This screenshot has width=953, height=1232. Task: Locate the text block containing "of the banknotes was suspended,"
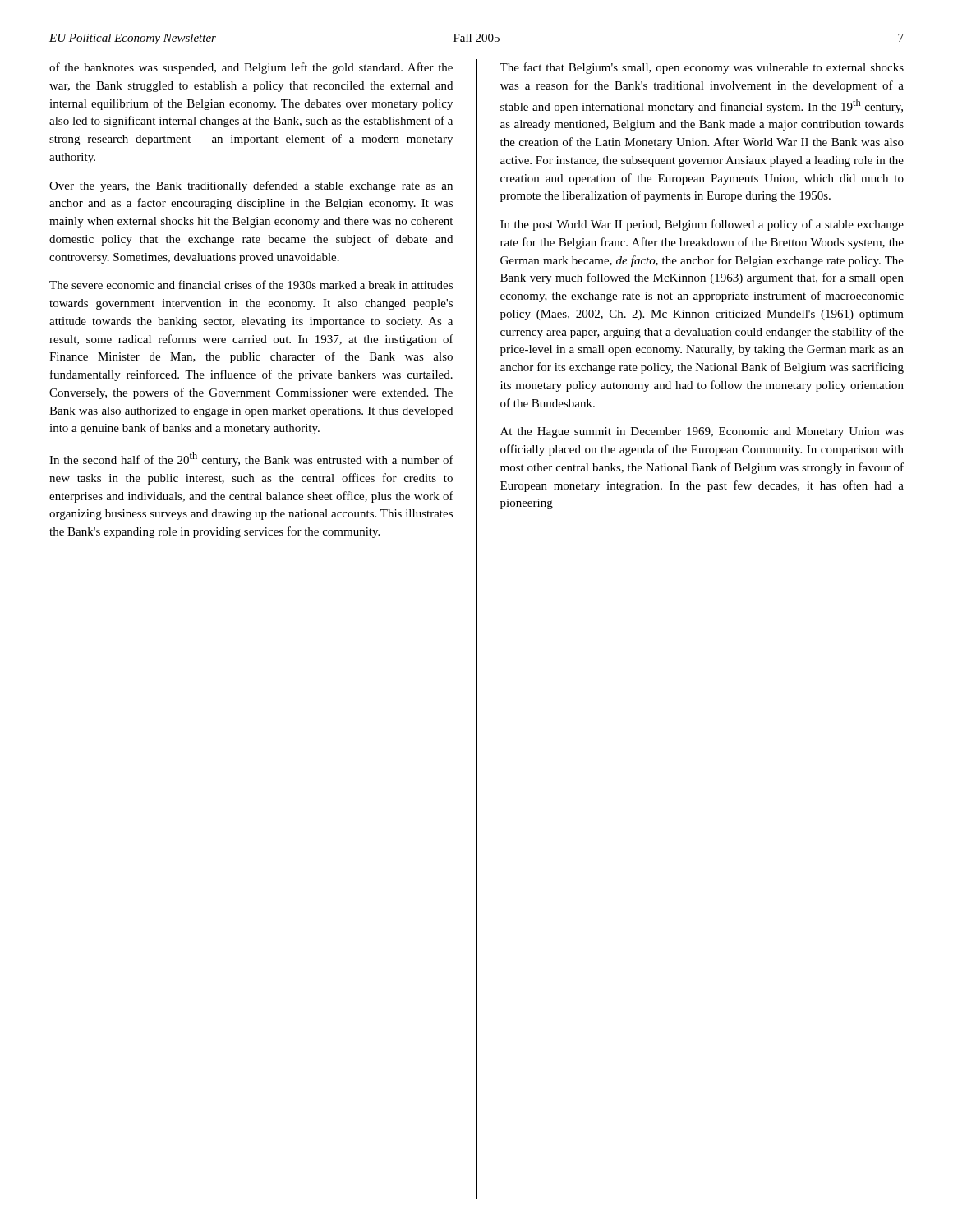coord(251,113)
